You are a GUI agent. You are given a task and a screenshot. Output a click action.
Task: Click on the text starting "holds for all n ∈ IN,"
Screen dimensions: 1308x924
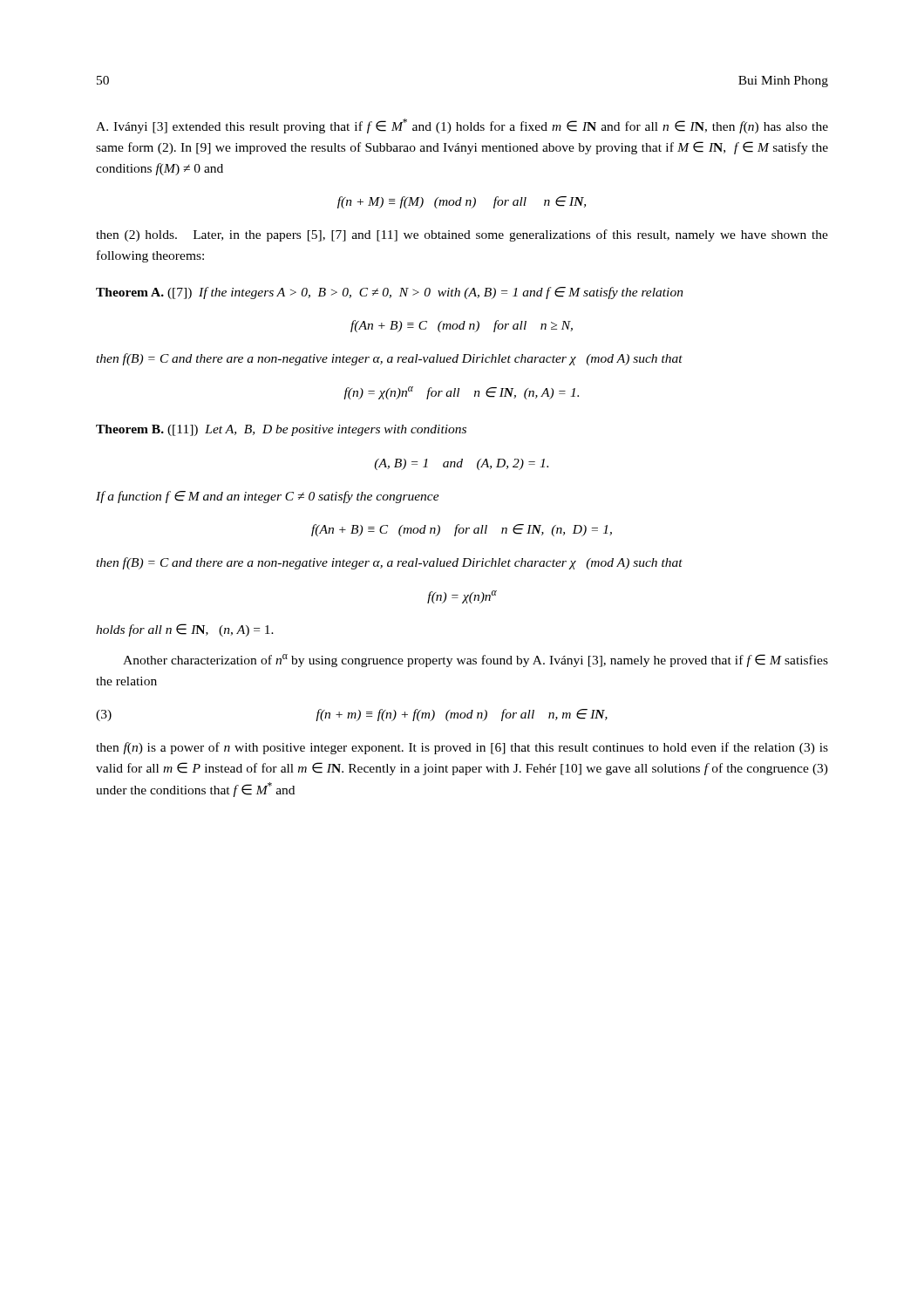pyautogui.click(x=185, y=629)
